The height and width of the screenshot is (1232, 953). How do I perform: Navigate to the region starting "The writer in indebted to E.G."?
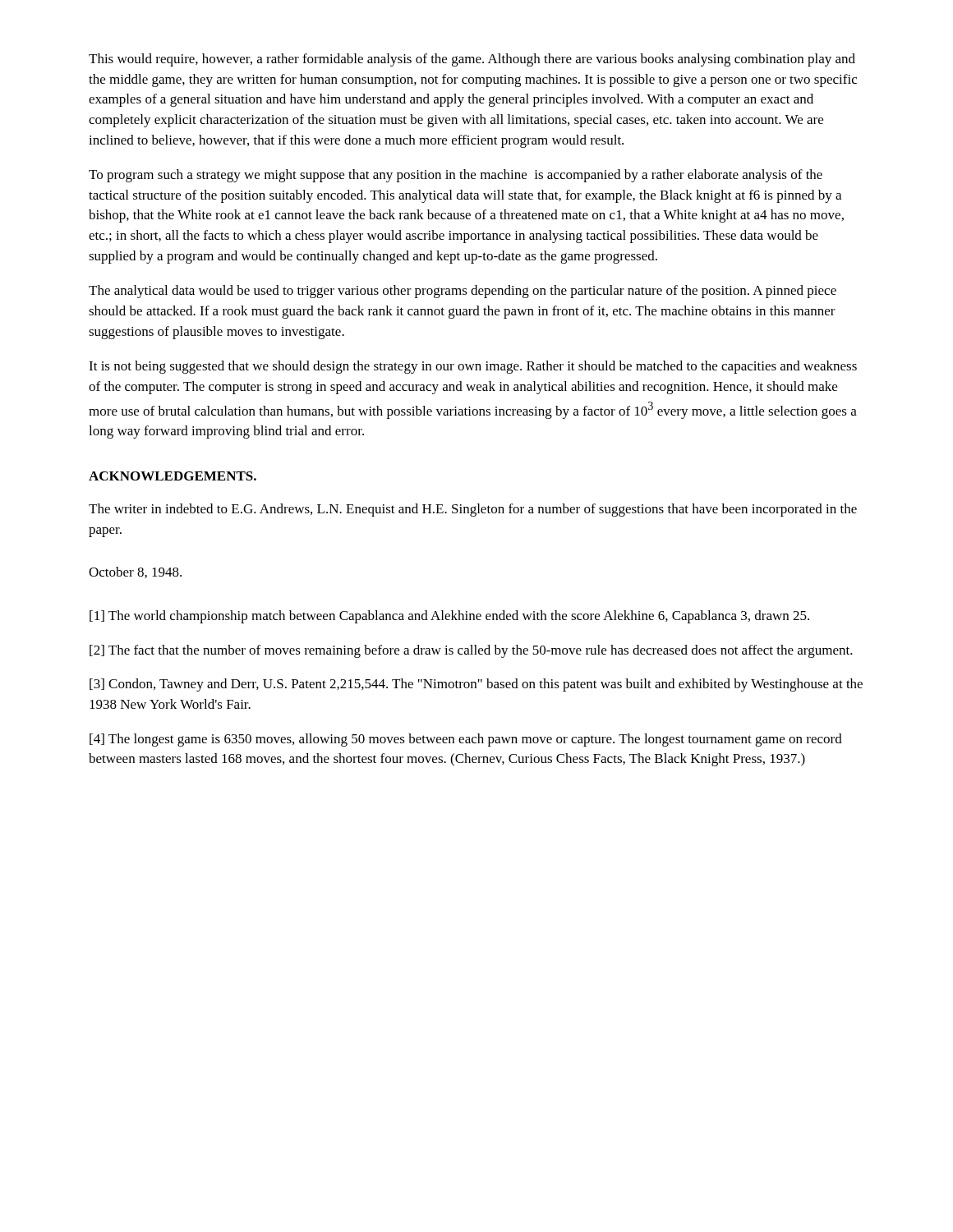pos(476,520)
